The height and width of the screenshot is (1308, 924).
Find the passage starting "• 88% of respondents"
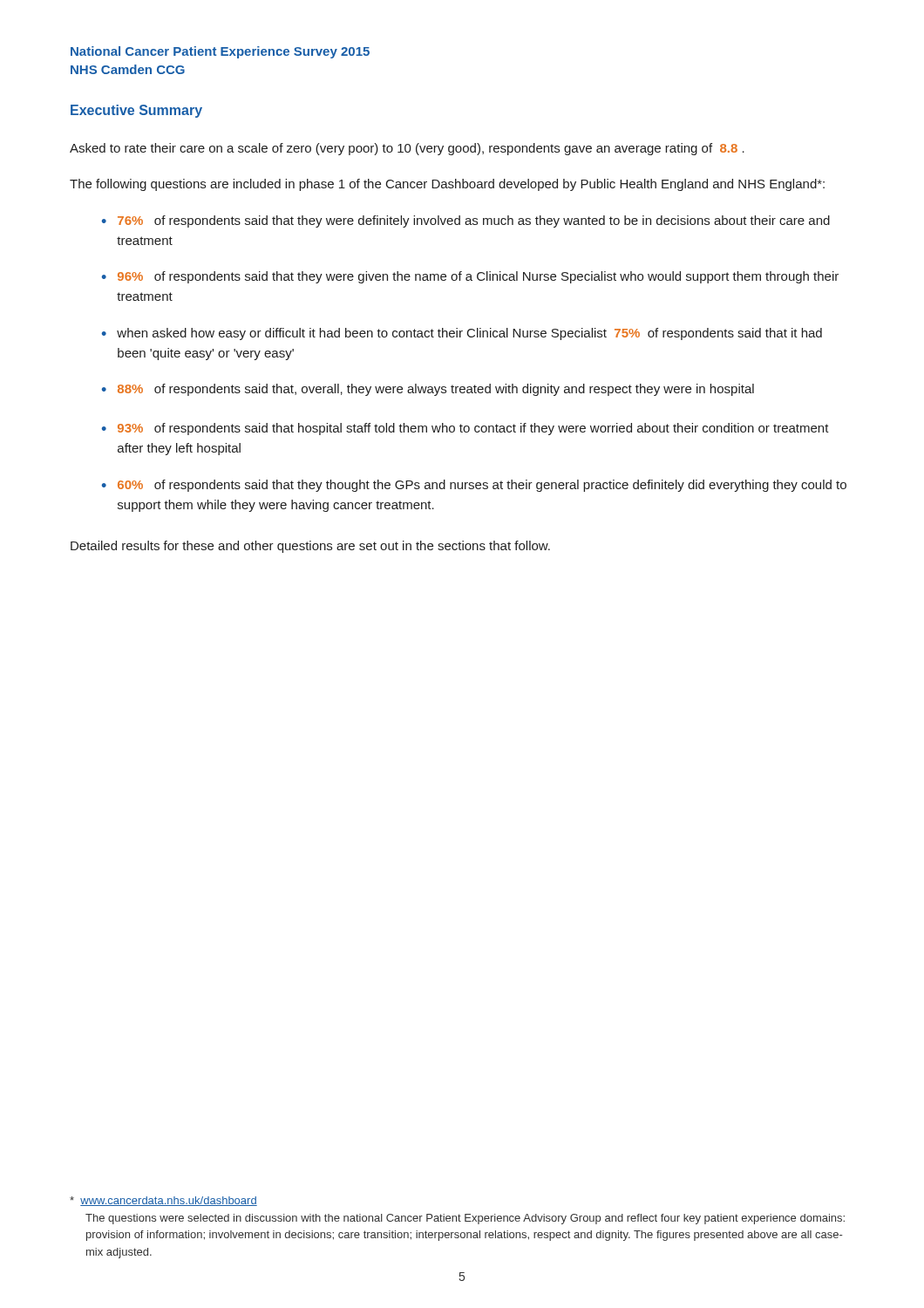coord(478,390)
